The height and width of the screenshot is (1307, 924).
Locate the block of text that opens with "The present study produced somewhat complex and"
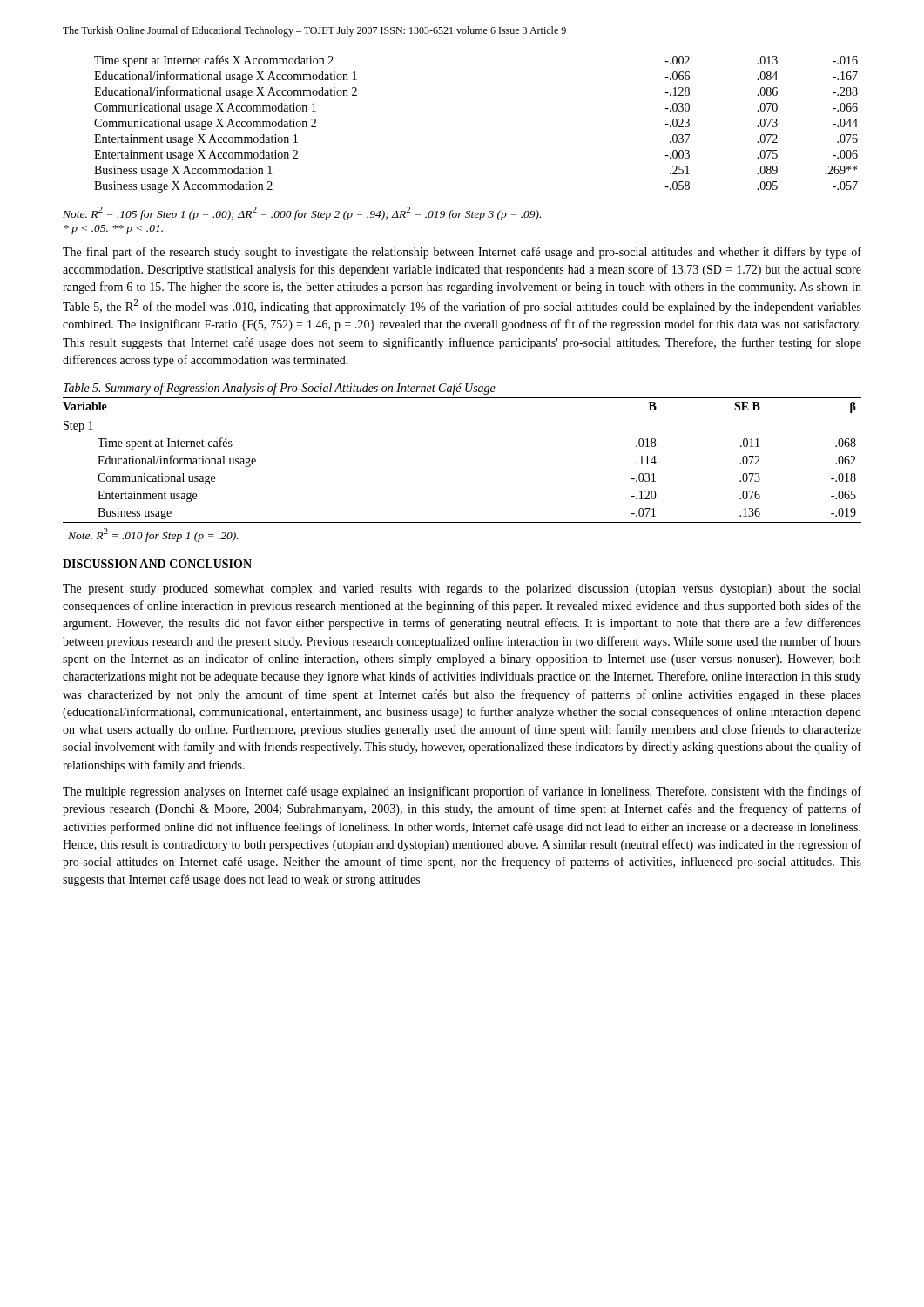click(x=462, y=677)
